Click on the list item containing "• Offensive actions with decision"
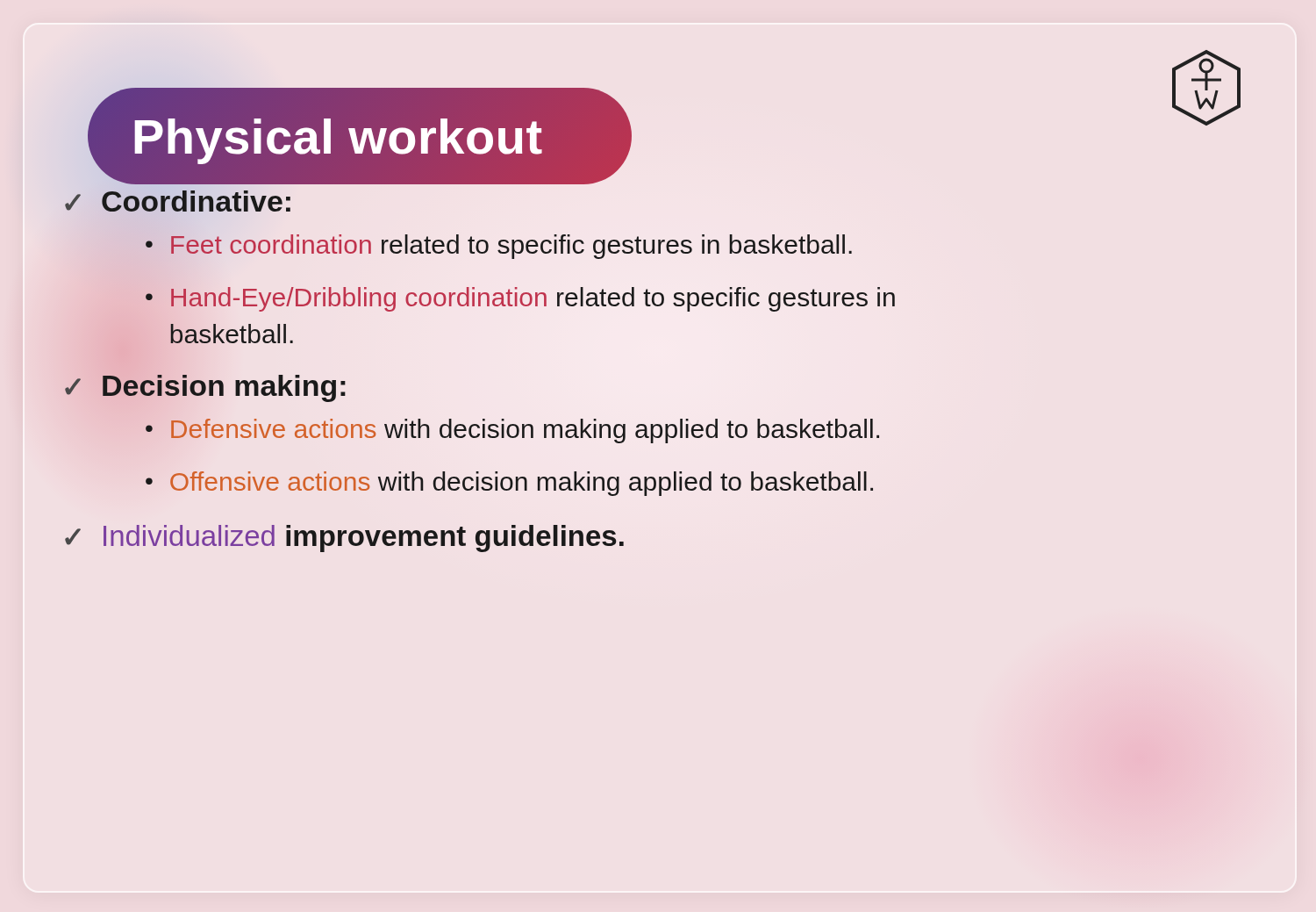Screen dimensions: 912x1316 coord(510,482)
